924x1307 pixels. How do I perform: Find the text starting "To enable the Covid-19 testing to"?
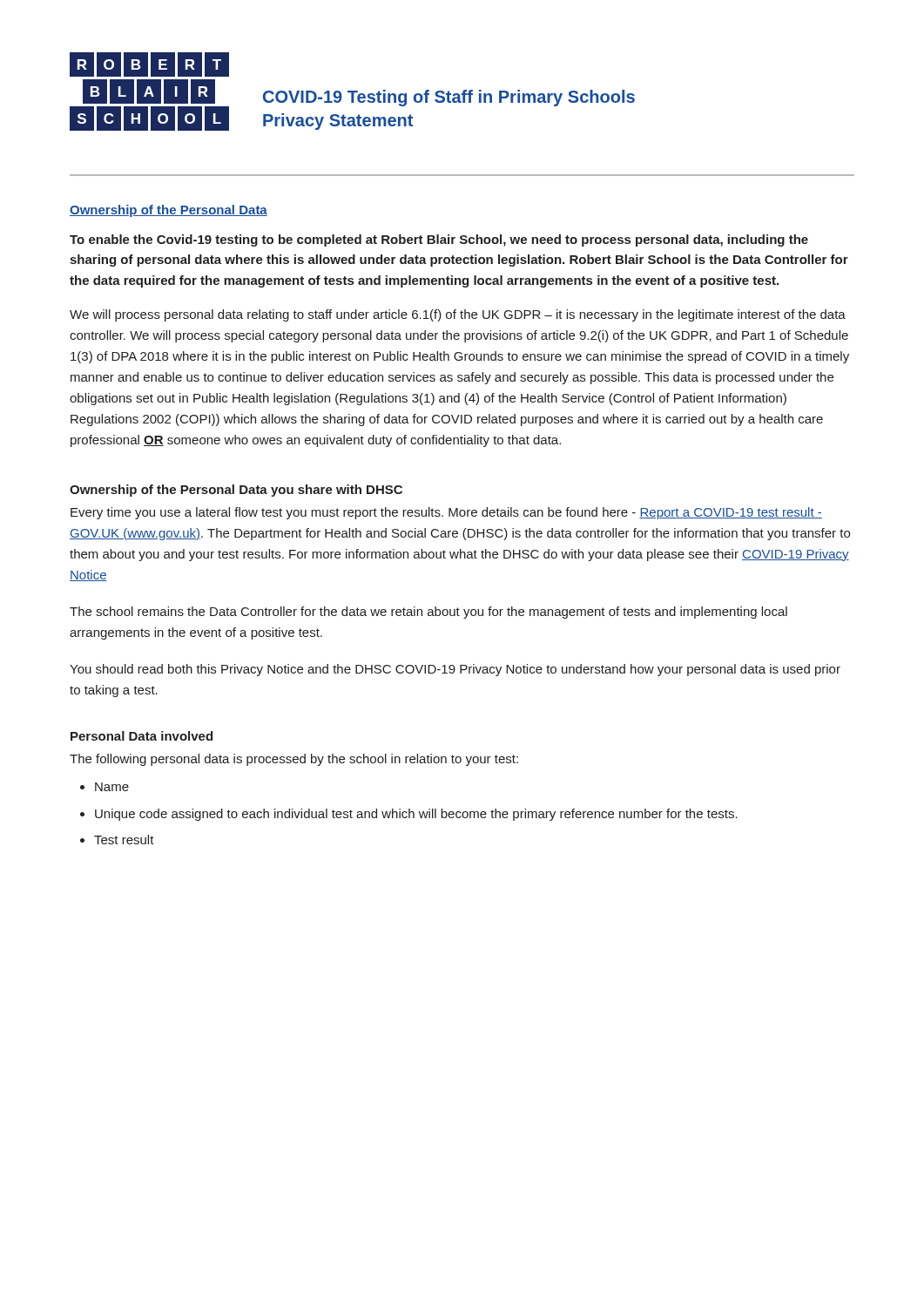click(459, 259)
